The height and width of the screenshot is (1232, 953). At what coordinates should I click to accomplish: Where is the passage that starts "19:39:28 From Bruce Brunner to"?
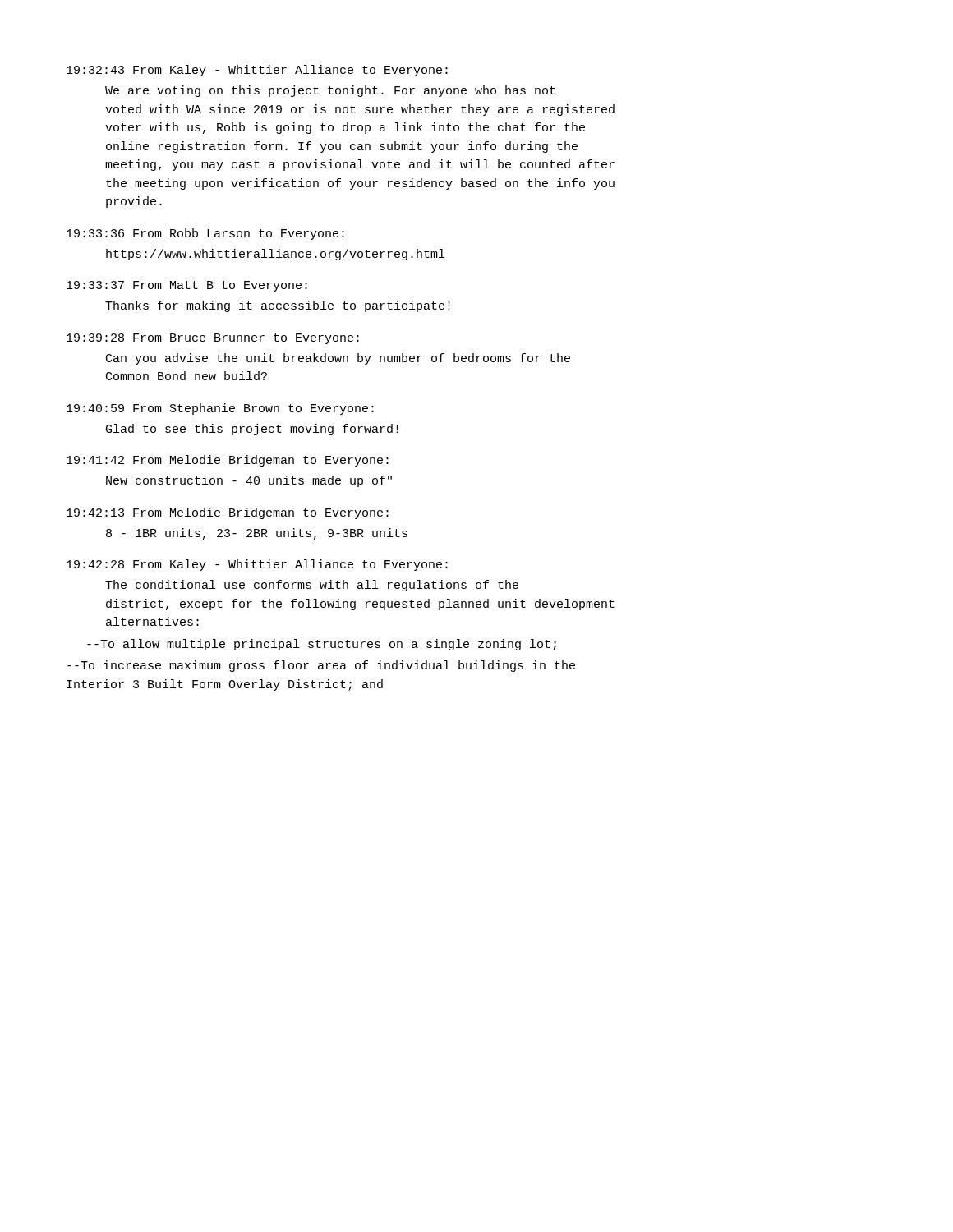click(x=476, y=359)
